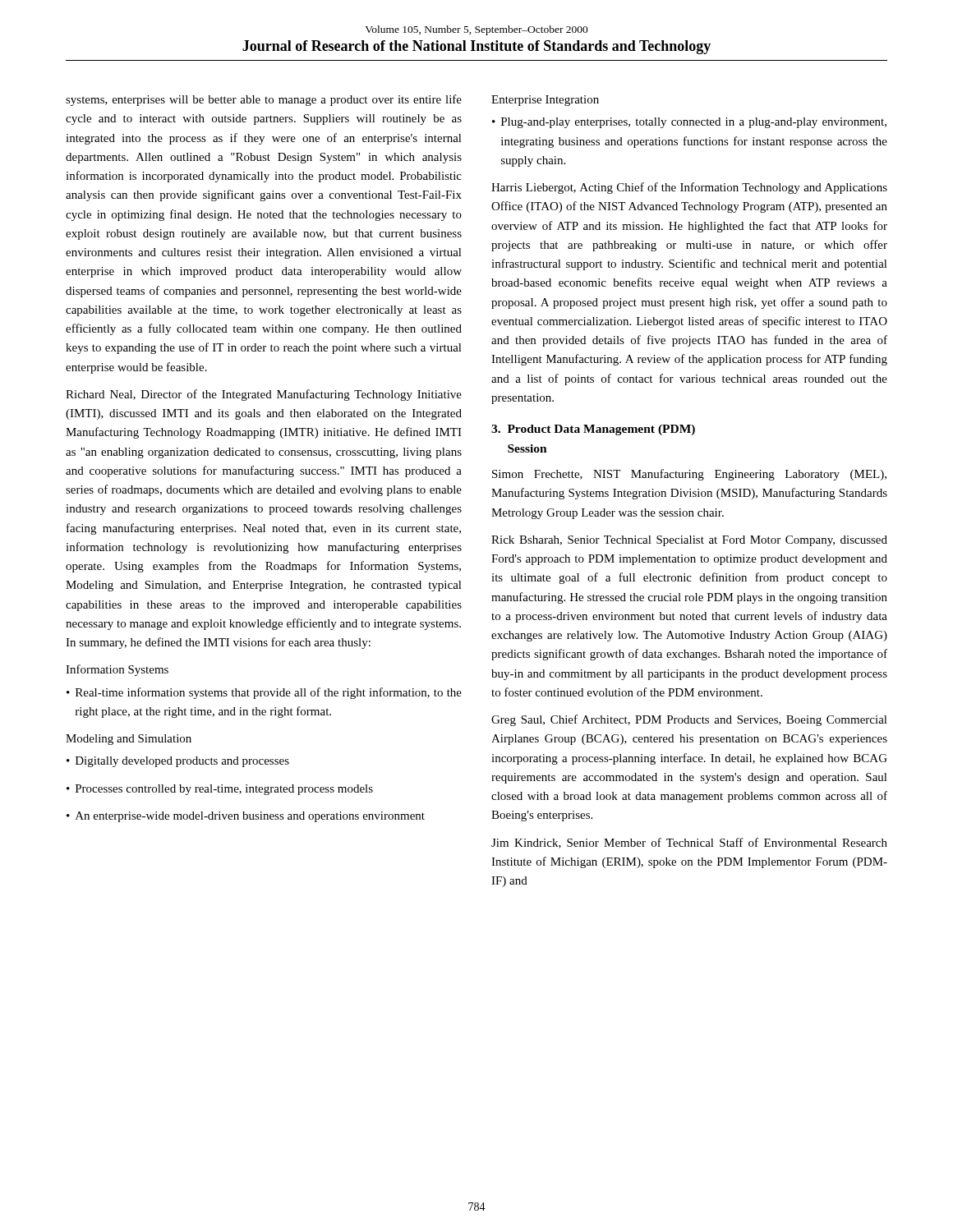Locate the text block starting "•Real-time information systems"
This screenshot has height=1232, width=953.
click(x=264, y=702)
